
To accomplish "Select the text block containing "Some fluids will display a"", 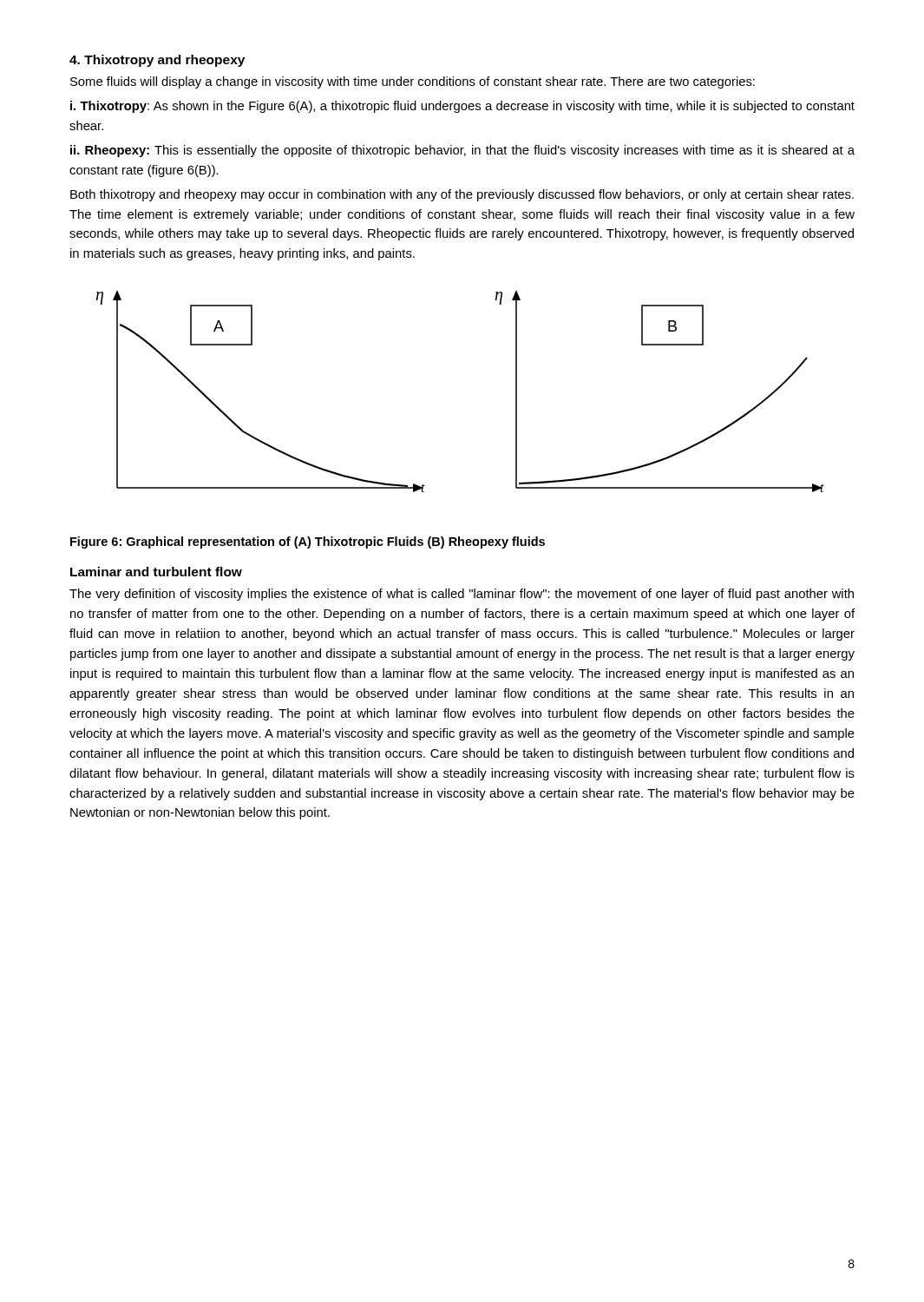I will point(413,82).
